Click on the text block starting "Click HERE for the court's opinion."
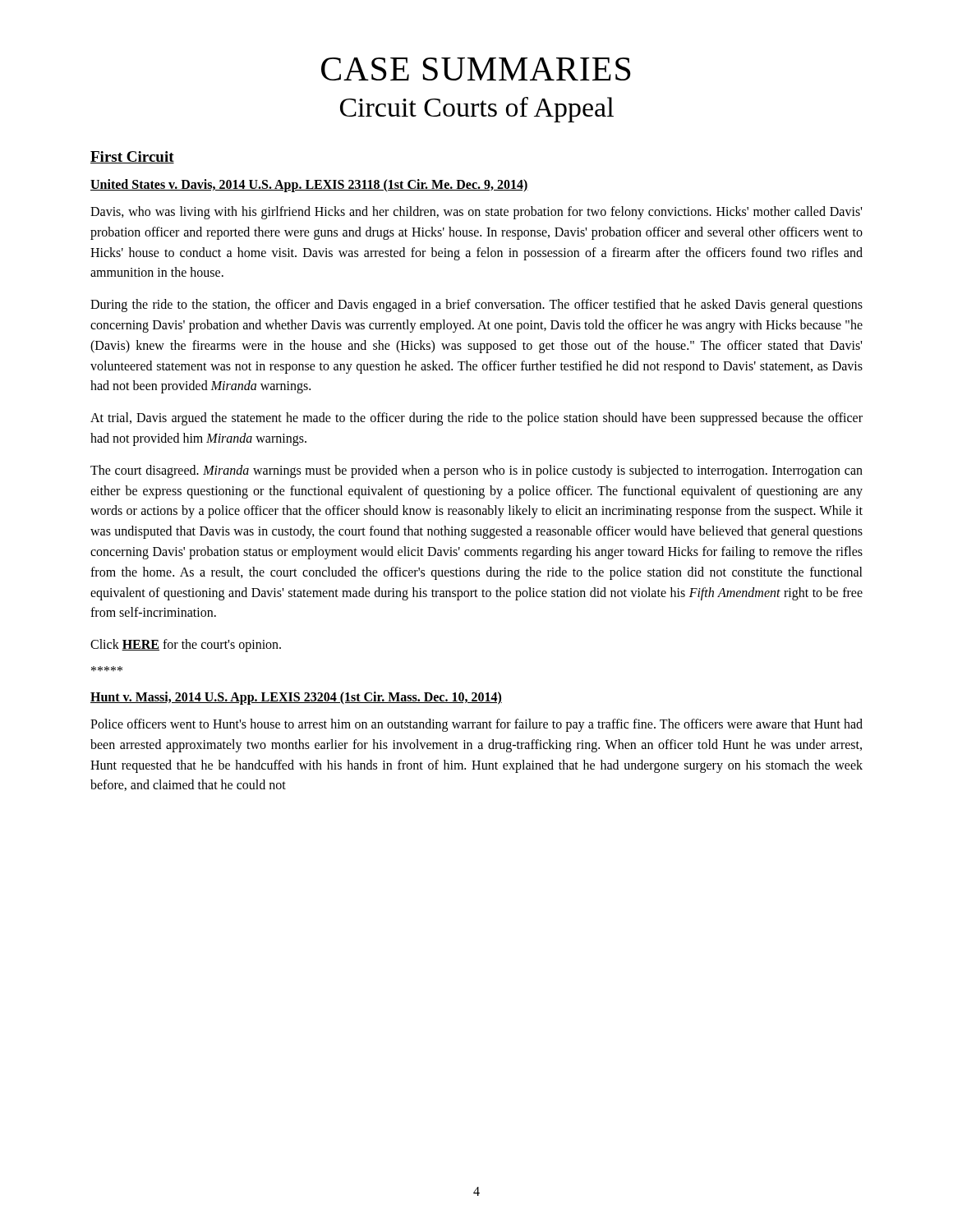The width and height of the screenshot is (953, 1232). point(186,644)
